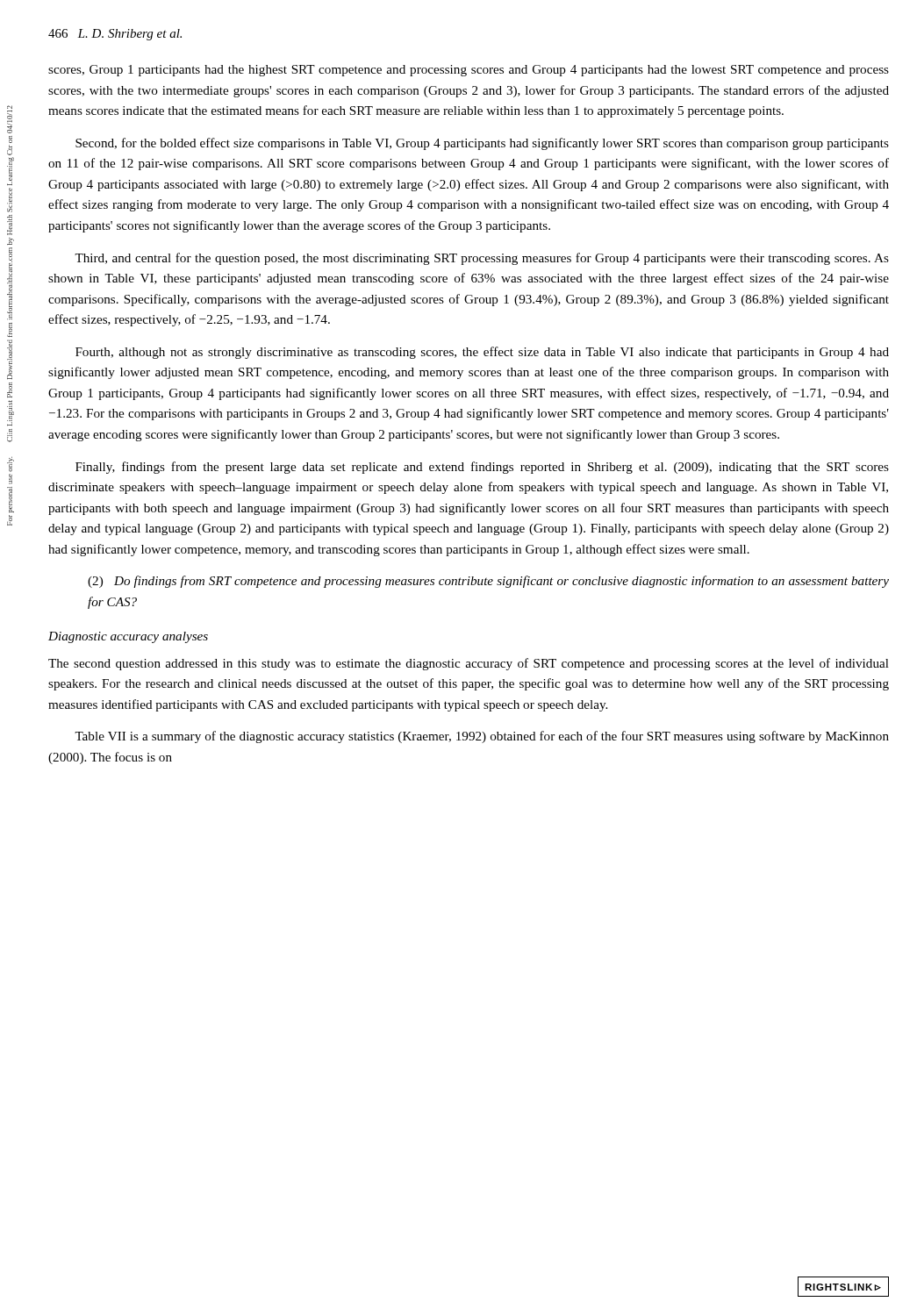Navigate to the text starting "scores, Group 1"

point(469,90)
